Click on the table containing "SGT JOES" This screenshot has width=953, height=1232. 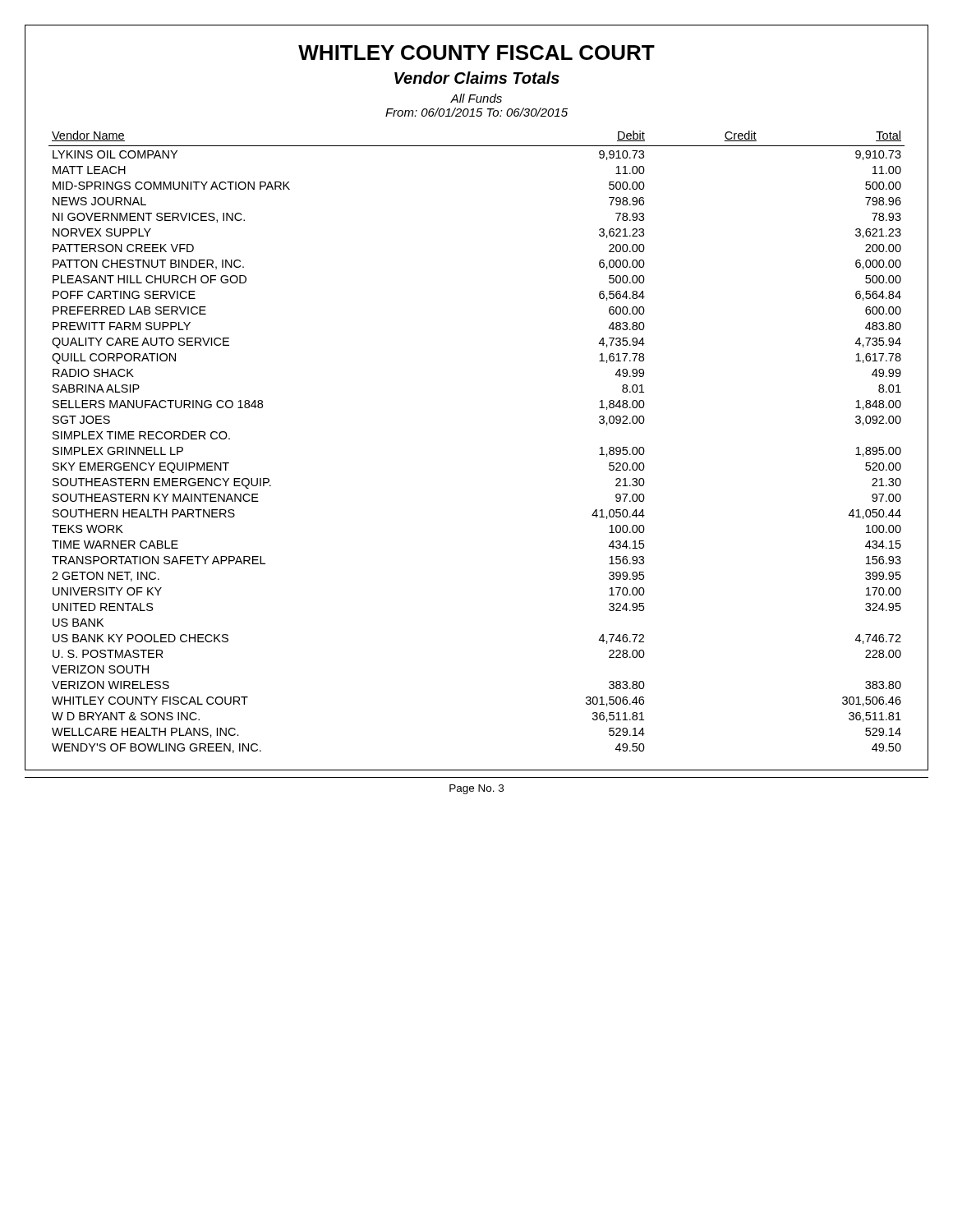click(476, 441)
